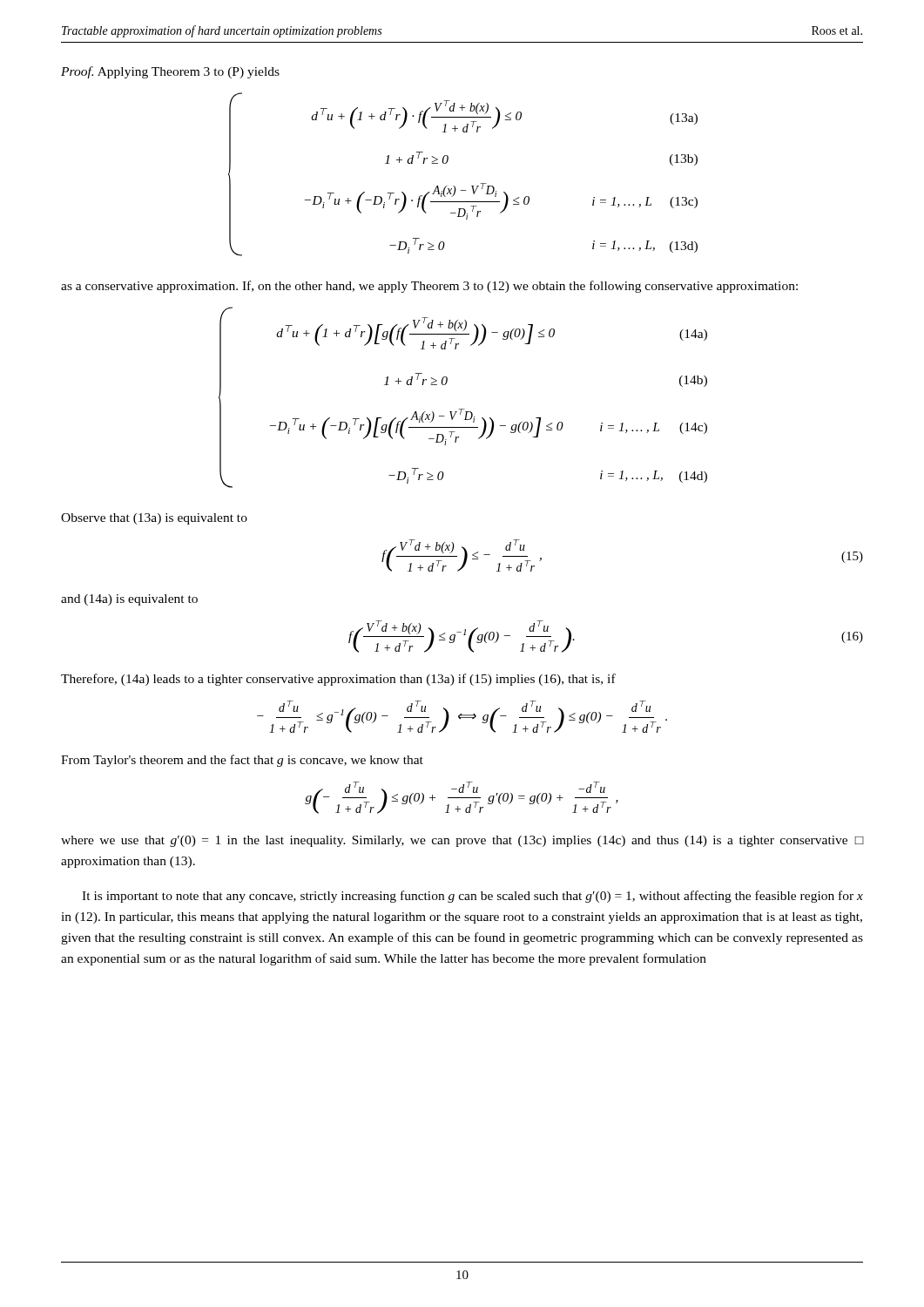
Task: Find the block on this page that starts "From Taylor's theorem and the fact that g"
Action: 242,759
